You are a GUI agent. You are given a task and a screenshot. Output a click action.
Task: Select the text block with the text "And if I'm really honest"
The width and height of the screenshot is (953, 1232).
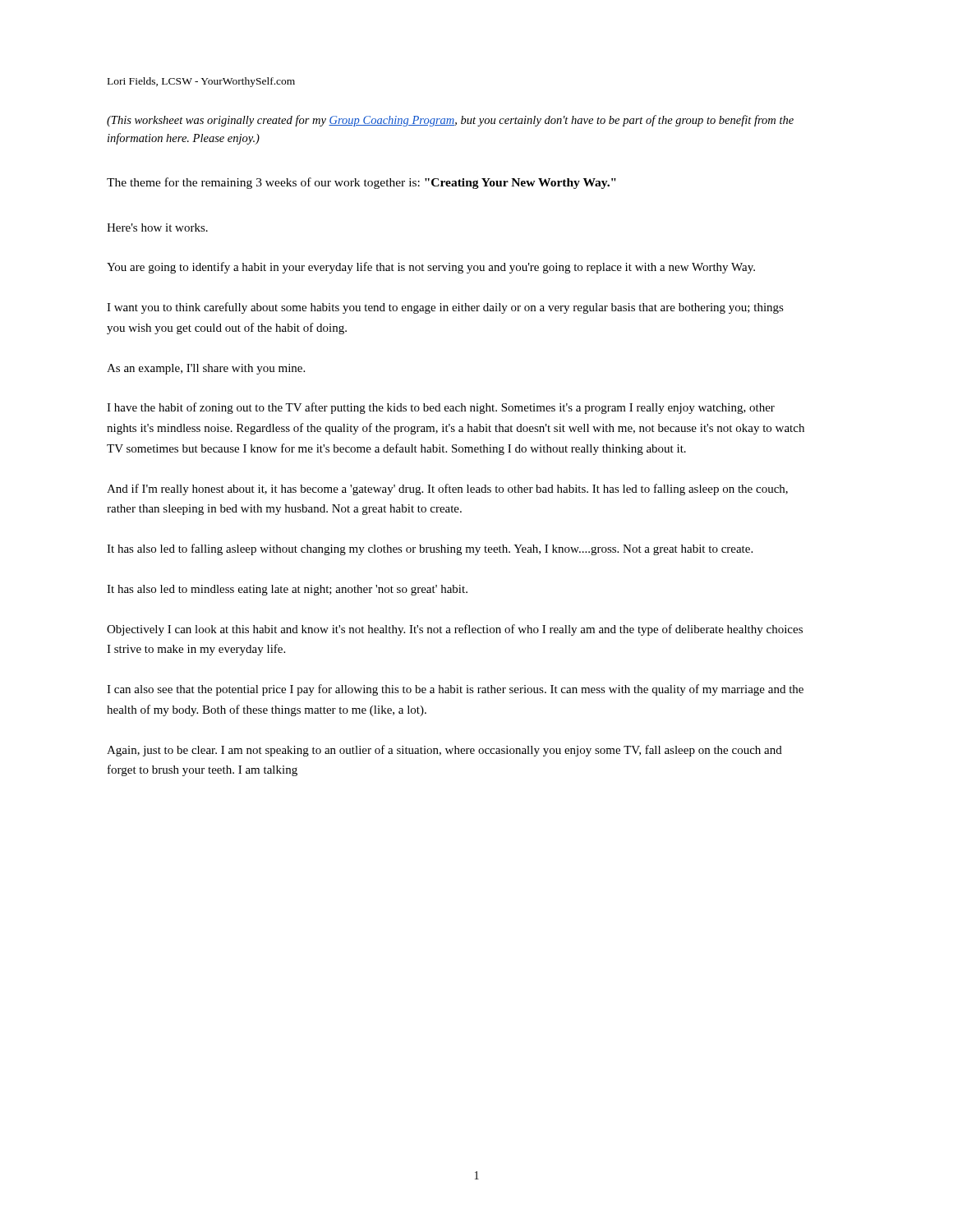point(448,499)
